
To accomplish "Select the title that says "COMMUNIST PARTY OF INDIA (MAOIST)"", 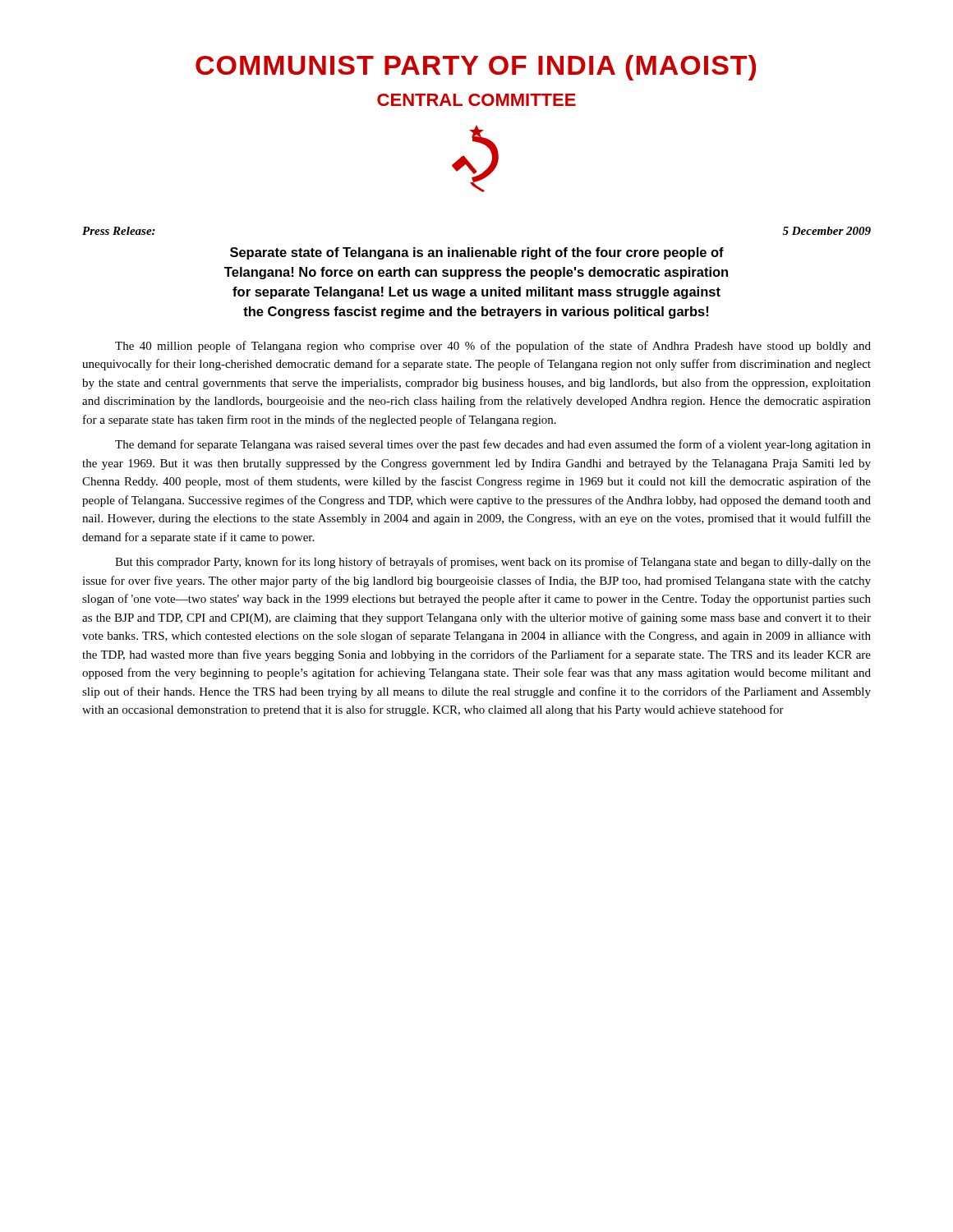I will (x=476, y=65).
